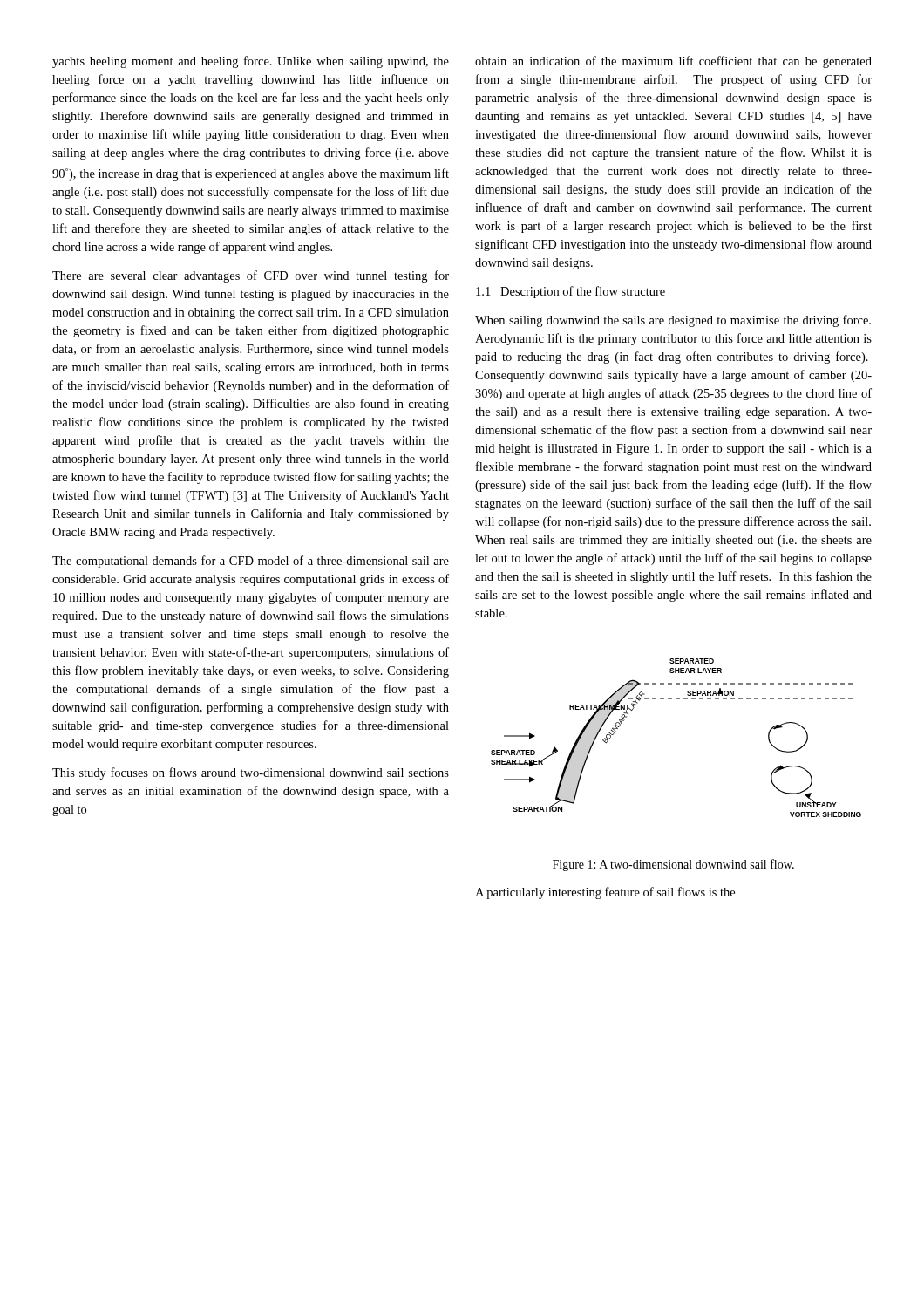924x1308 pixels.
Task: Find the text block that reads "obtain an indication of"
Action: pos(673,162)
